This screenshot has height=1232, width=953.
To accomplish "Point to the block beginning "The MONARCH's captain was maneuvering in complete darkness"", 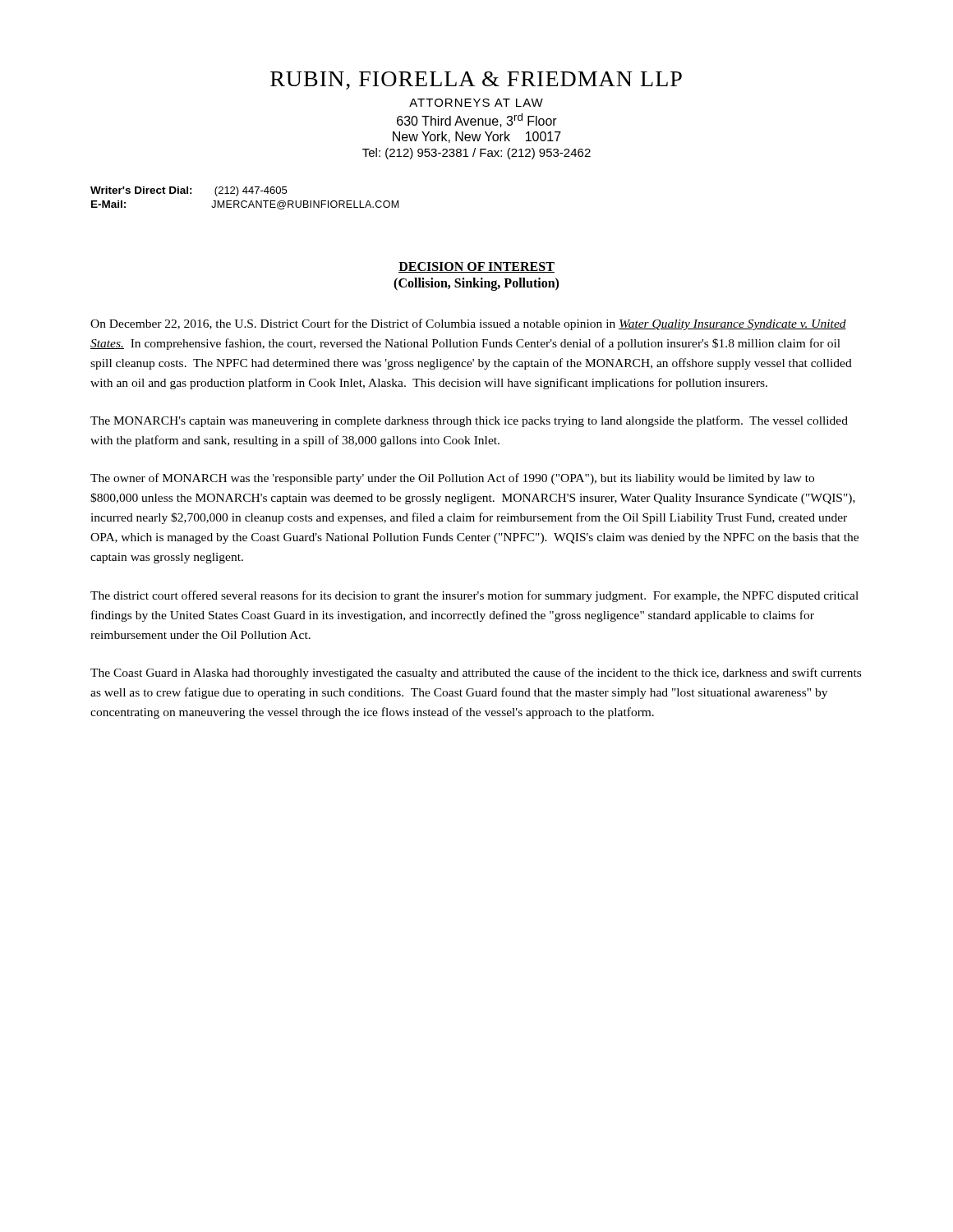I will [x=469, y=430].
